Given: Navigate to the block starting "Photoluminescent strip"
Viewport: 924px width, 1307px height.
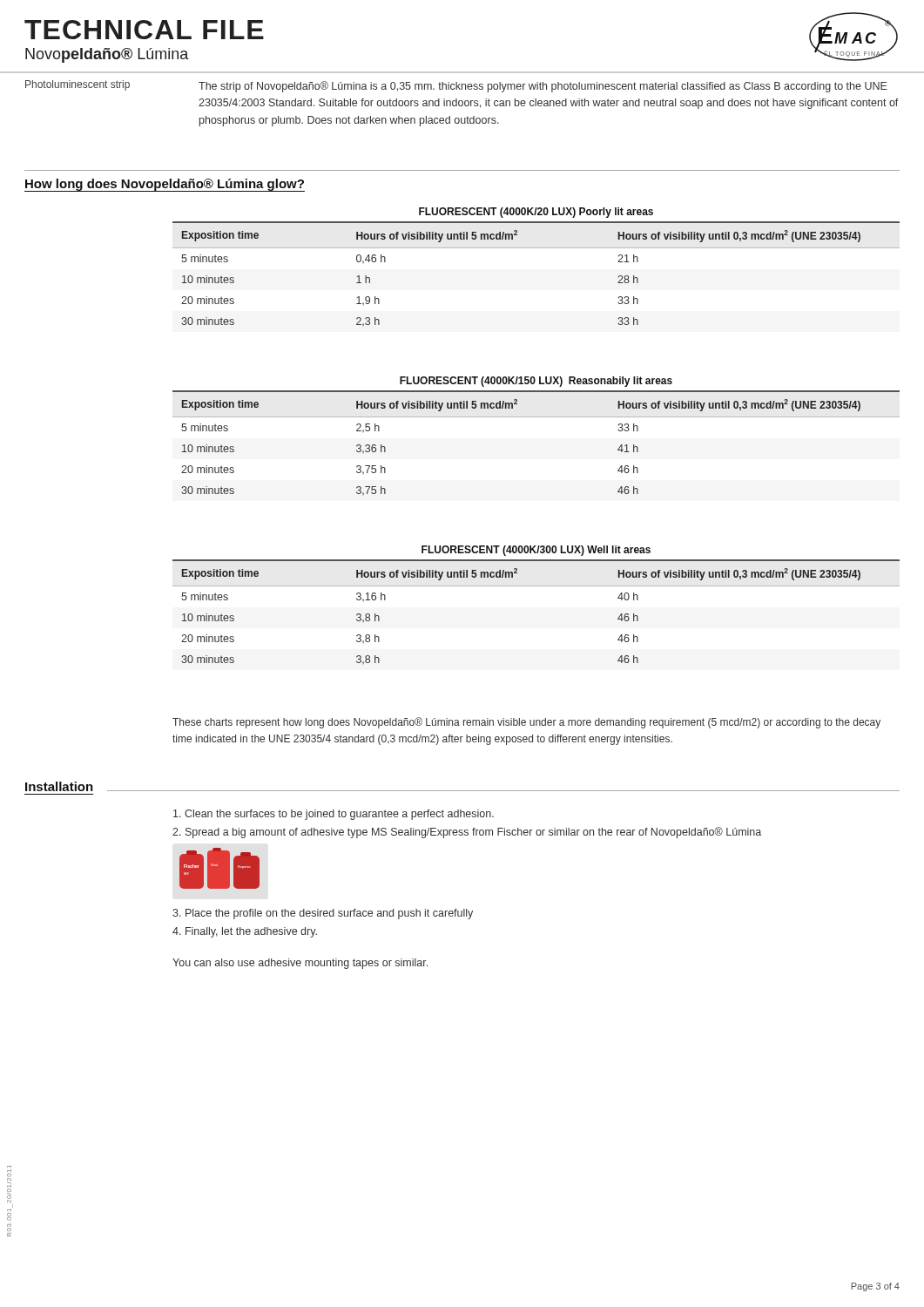Looking at the screenshot, I should click(77, 84).
